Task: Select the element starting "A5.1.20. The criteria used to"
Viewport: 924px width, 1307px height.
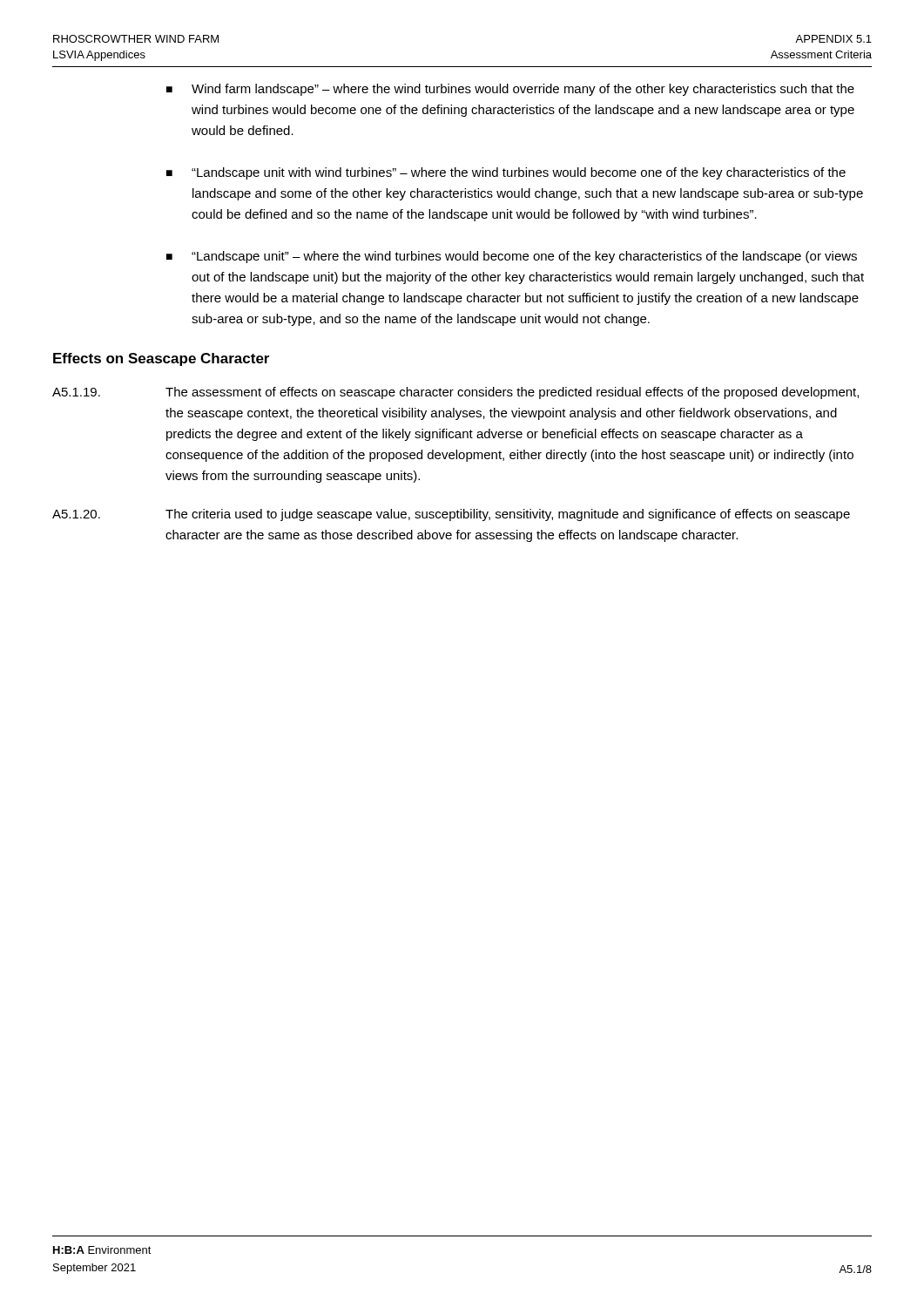Action: pyautogui.click(x=462, y=524)
